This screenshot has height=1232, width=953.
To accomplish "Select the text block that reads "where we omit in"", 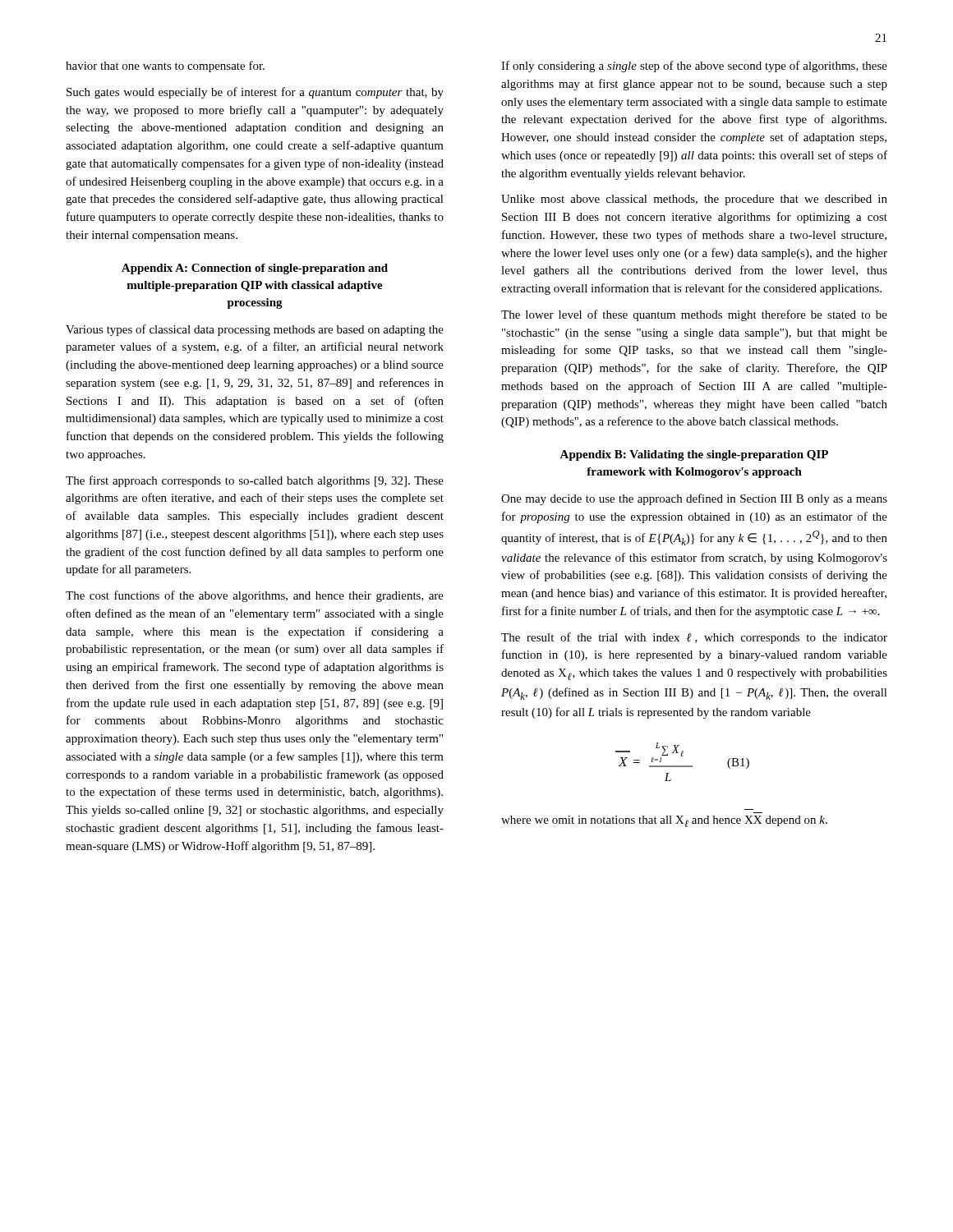I will pyautogui.click(x=694, y=821).
